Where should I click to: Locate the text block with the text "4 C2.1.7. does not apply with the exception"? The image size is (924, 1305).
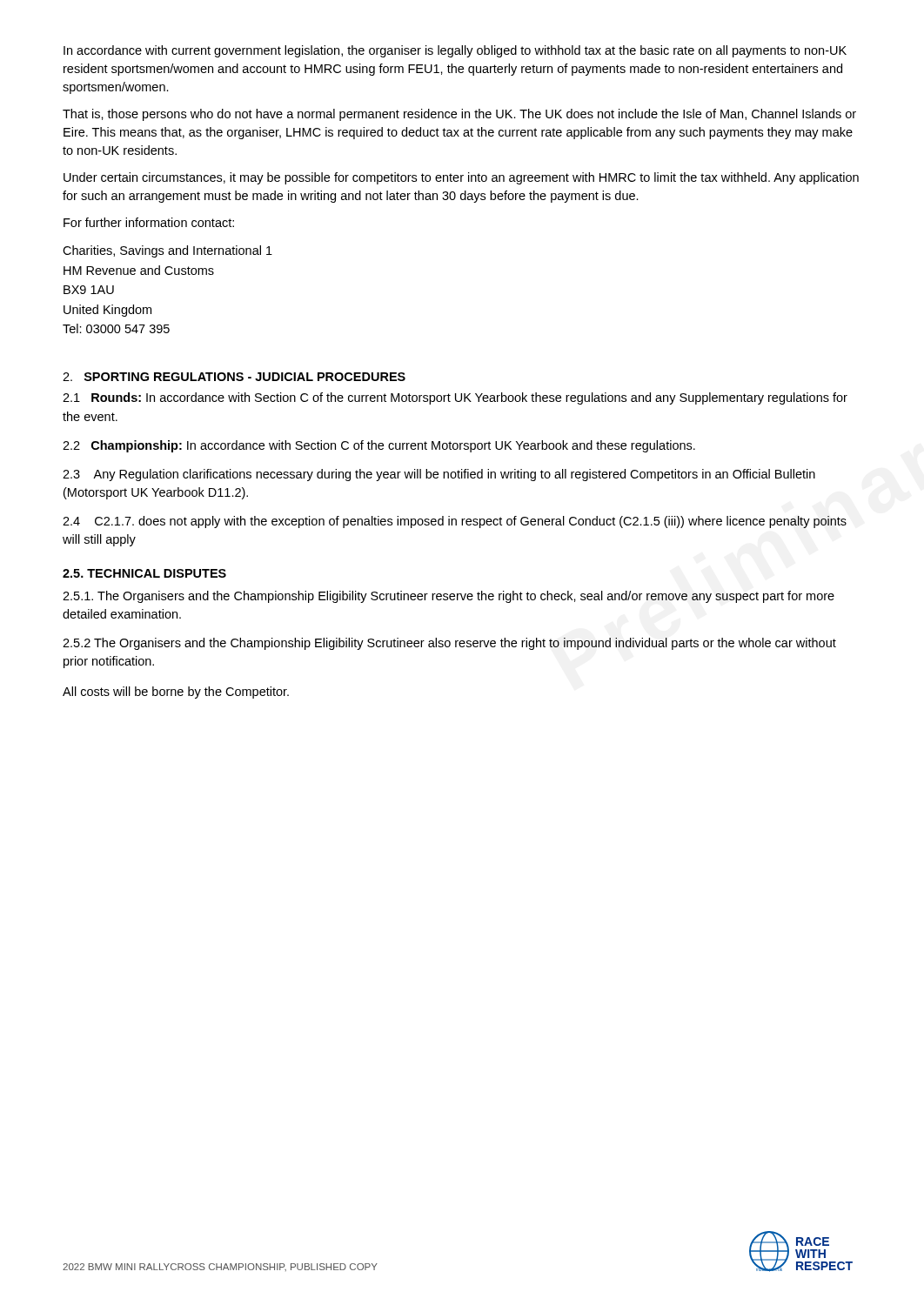pos(455,530)
